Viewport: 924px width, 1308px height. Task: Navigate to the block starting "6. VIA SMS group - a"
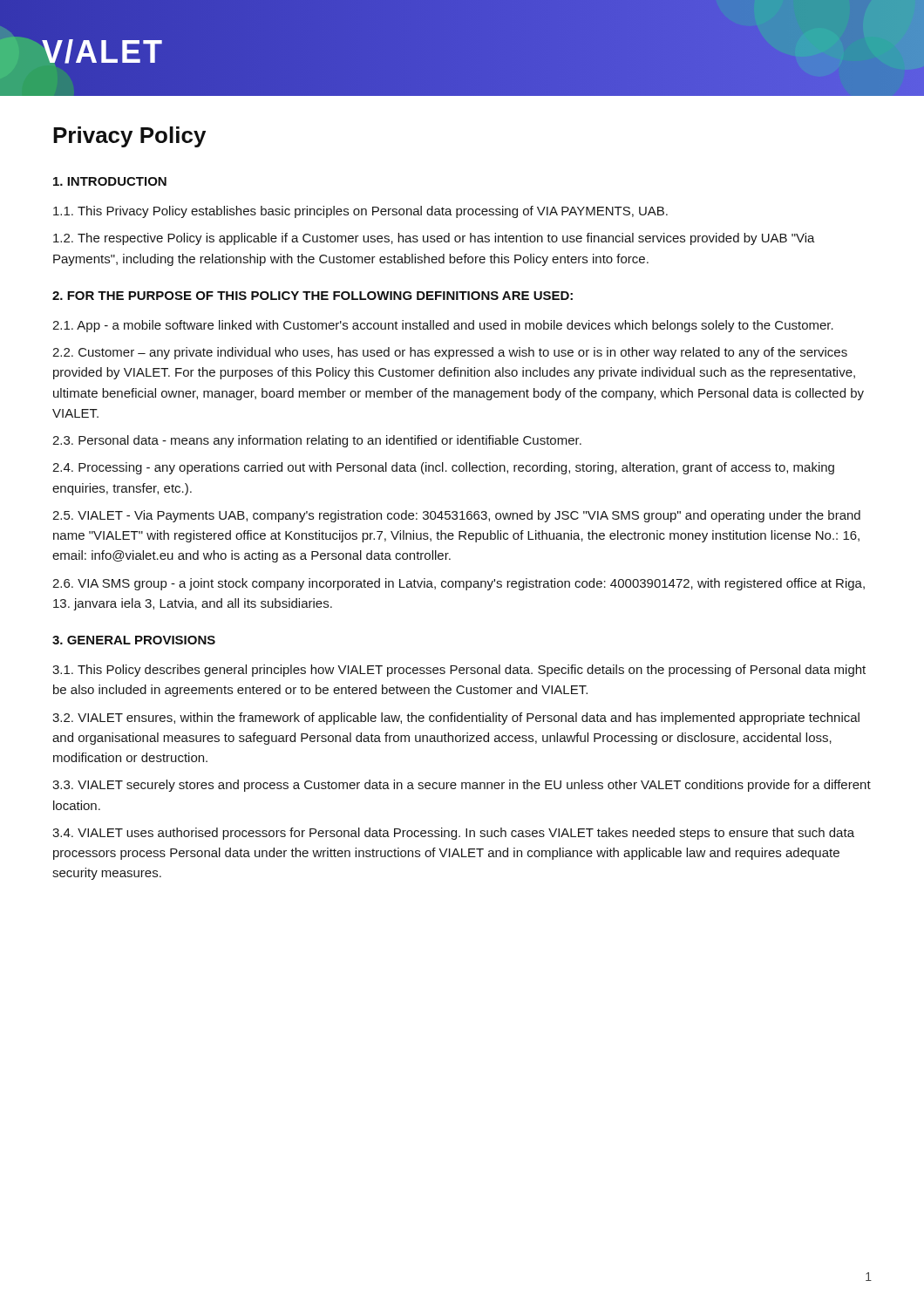click(462, 593)
